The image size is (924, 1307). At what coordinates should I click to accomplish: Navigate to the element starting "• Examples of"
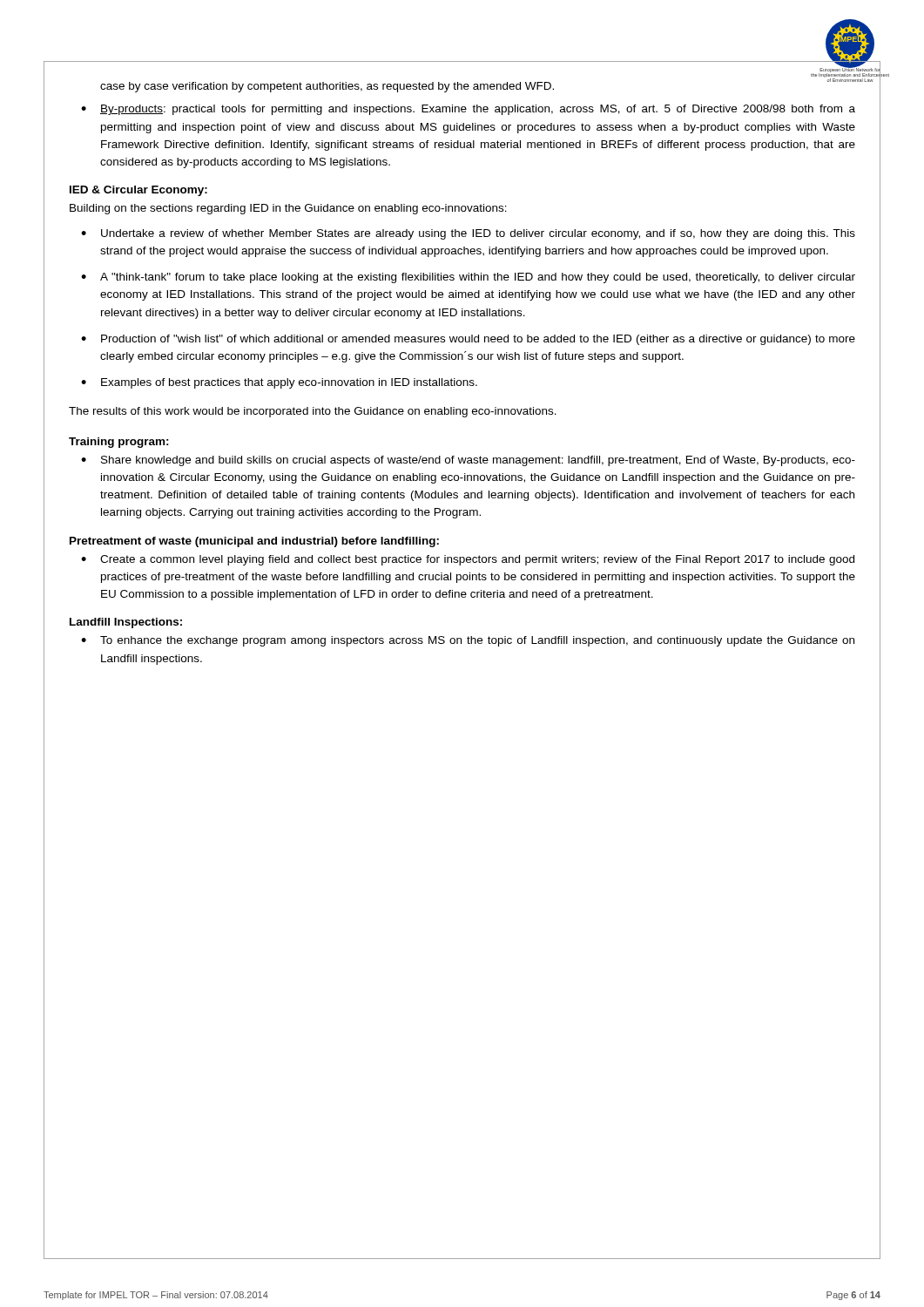pyautogui.click(x=468, y=384)
